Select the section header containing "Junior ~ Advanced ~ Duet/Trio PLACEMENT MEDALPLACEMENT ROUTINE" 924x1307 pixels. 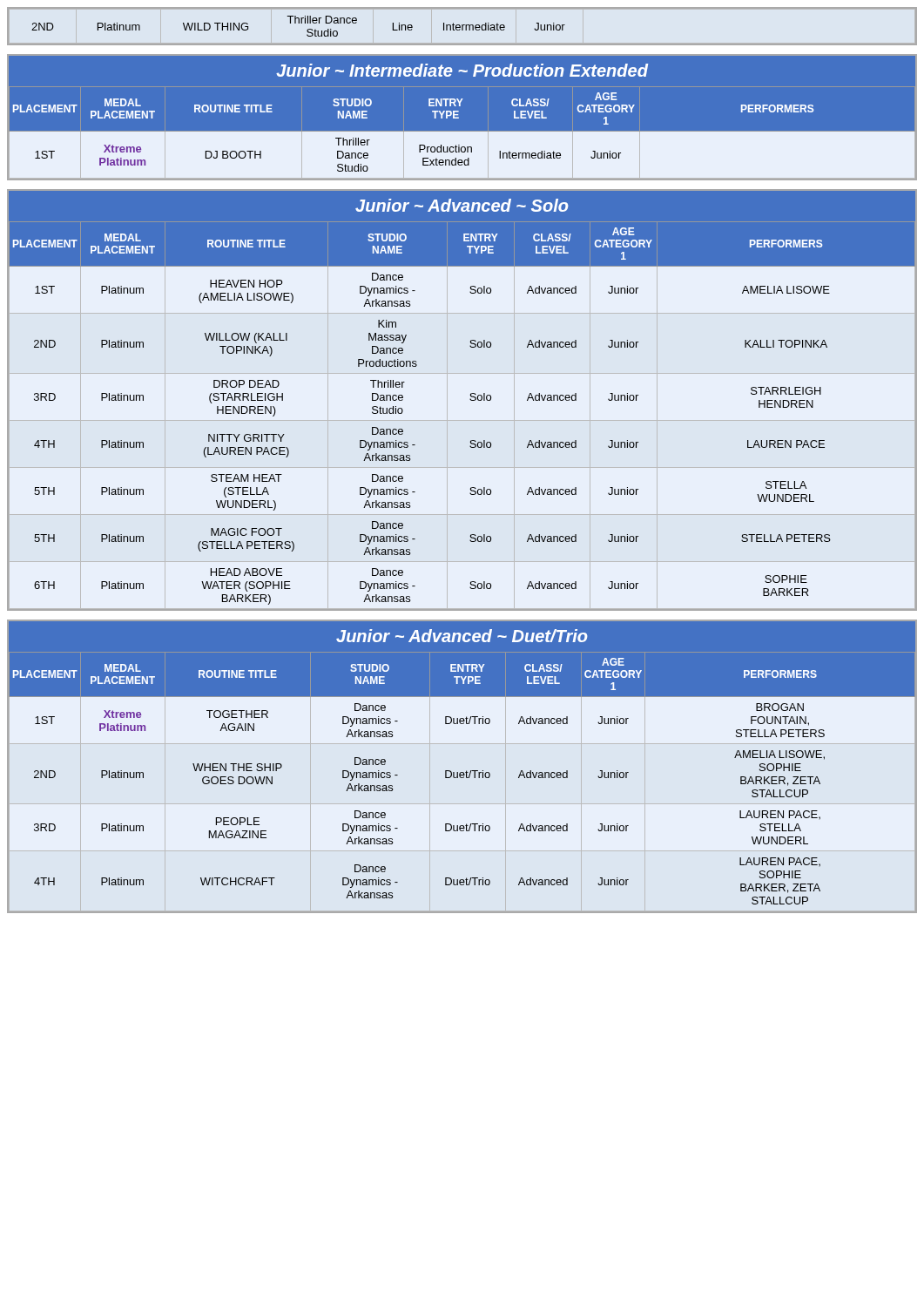point(462,766)
